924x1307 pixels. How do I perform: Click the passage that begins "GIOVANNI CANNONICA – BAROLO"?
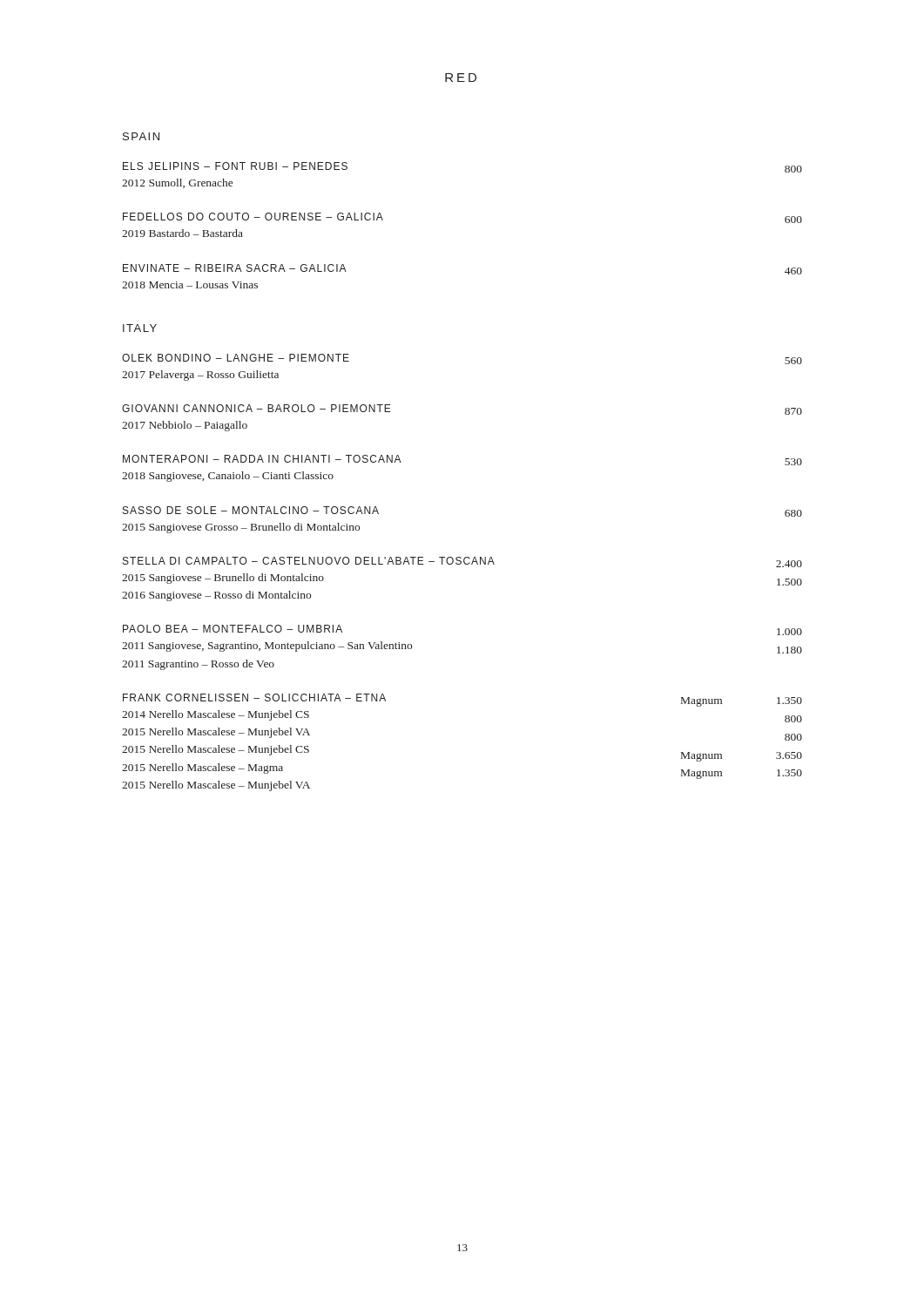click(x=249, y=409)
